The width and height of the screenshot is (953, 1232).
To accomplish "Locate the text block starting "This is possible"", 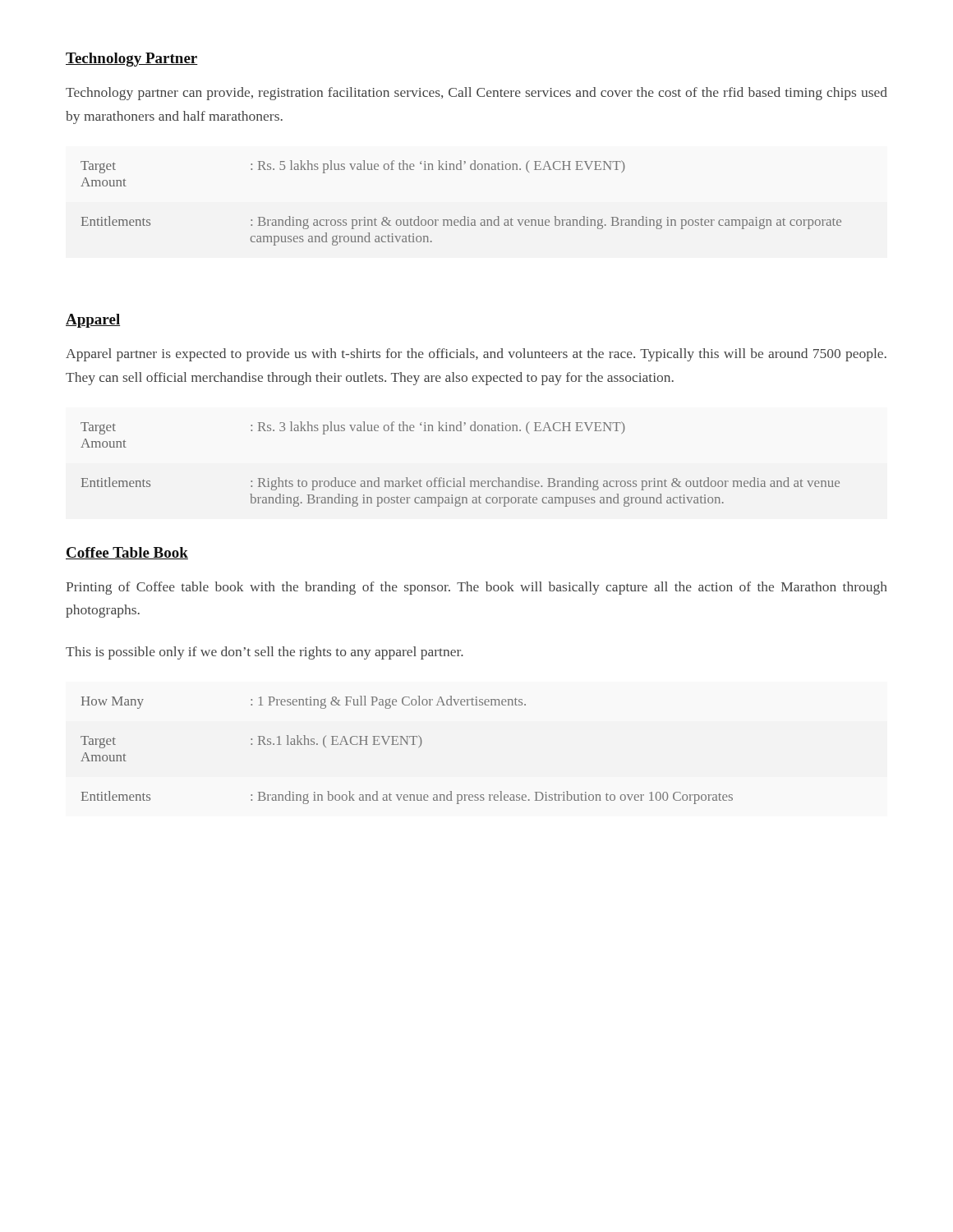I will click(265, 652).
